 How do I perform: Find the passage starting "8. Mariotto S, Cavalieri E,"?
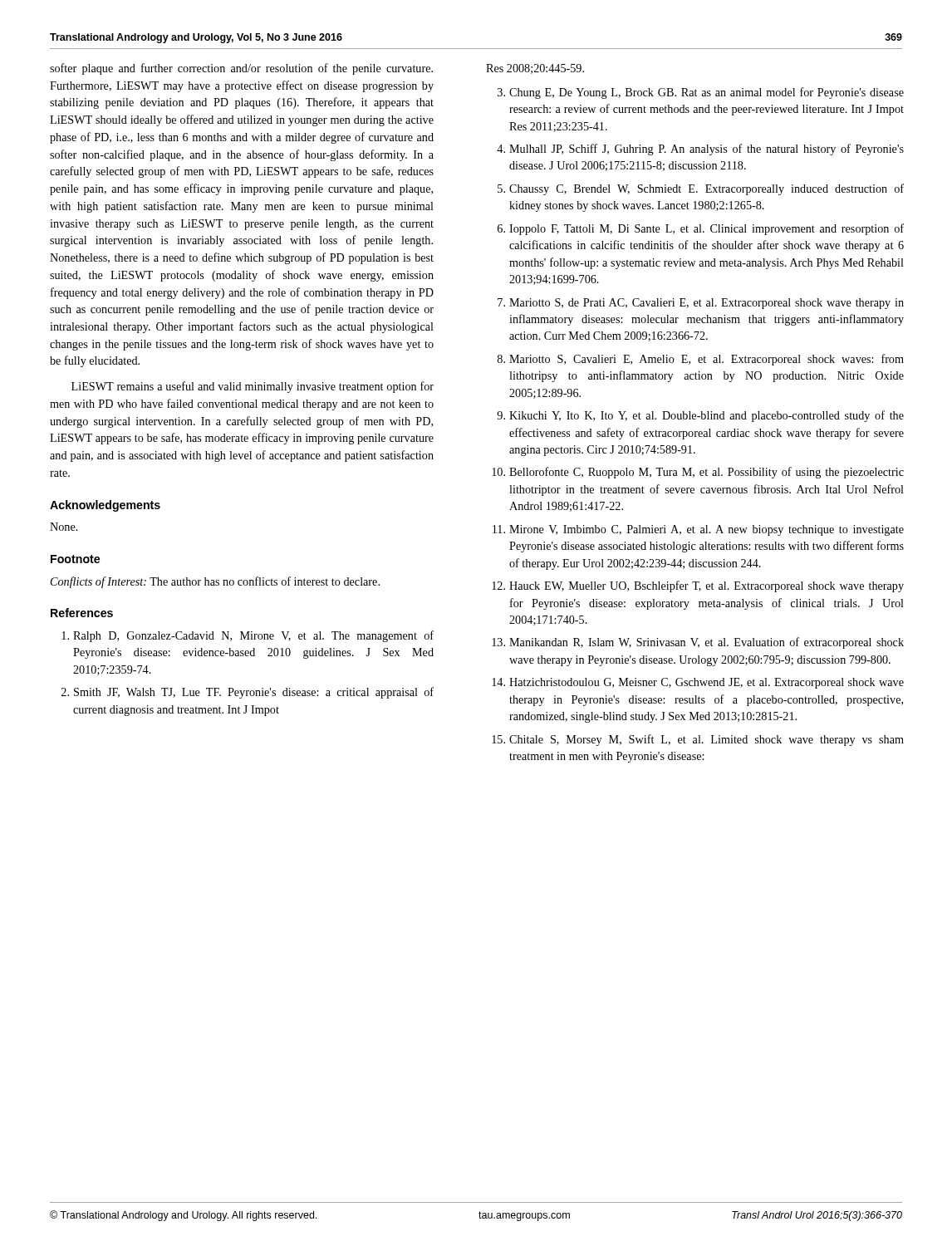695,376
